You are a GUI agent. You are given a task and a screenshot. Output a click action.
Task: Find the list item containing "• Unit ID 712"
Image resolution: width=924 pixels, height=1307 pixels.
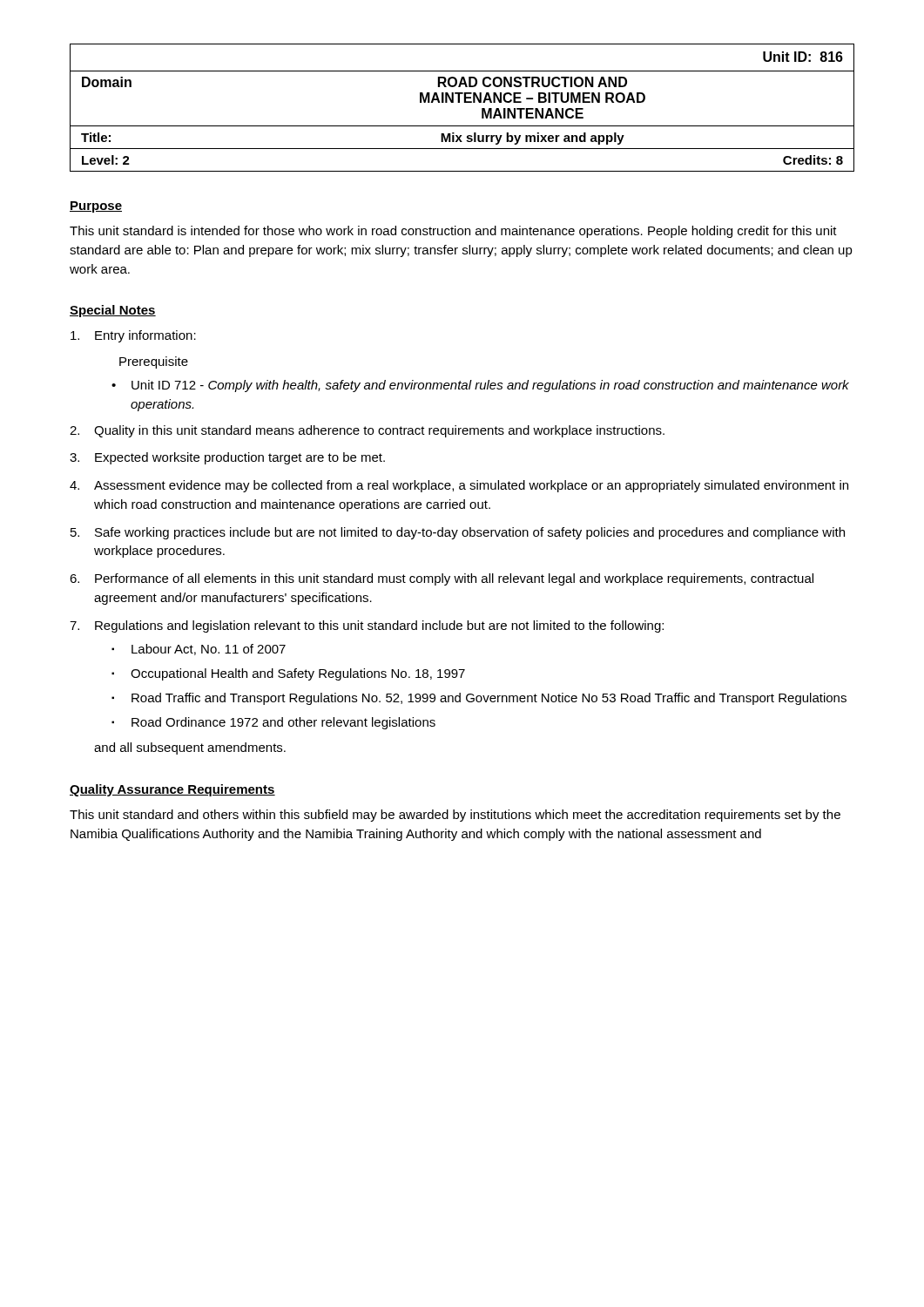483,394
